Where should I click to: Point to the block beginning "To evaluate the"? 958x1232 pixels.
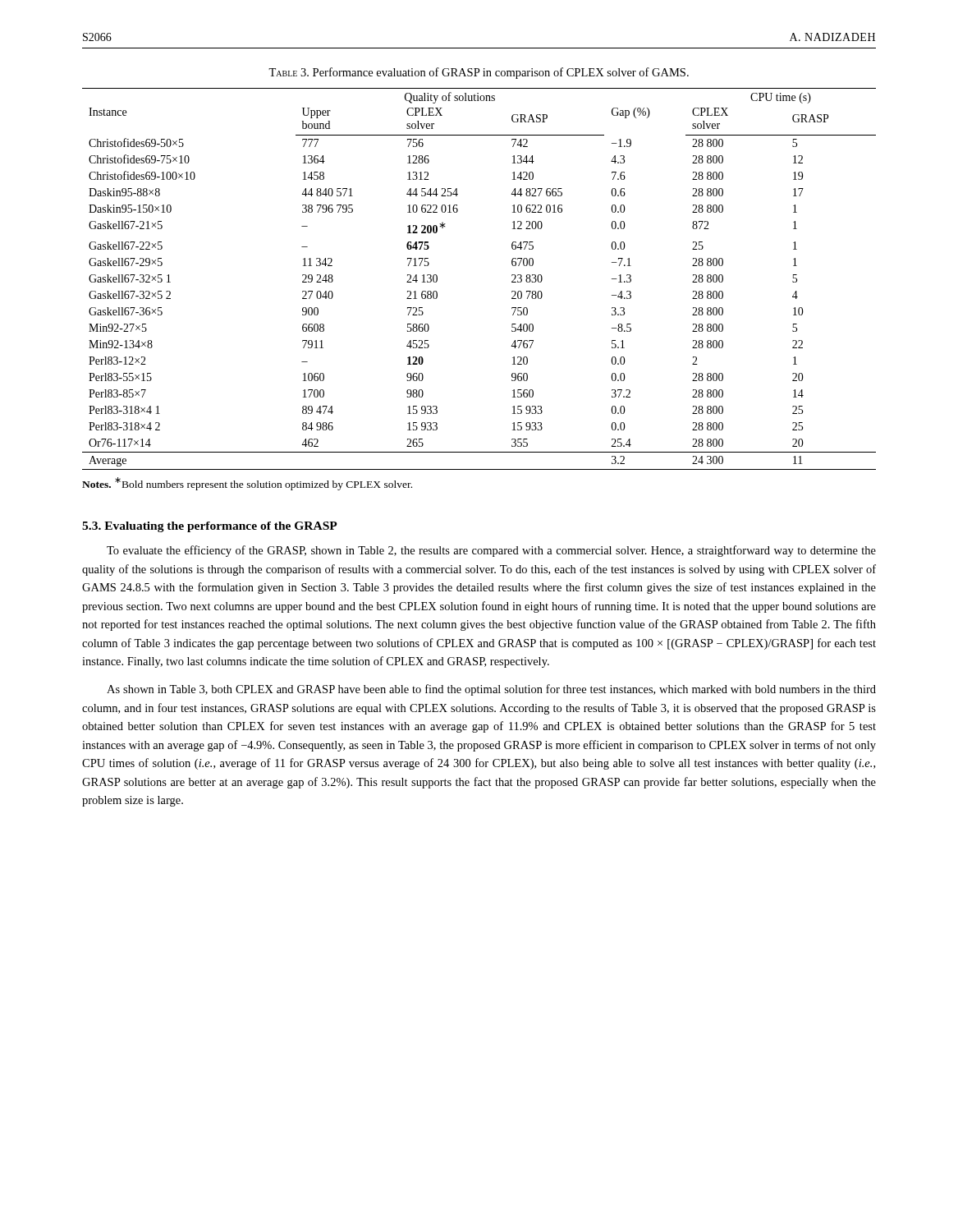coord(479,606)
